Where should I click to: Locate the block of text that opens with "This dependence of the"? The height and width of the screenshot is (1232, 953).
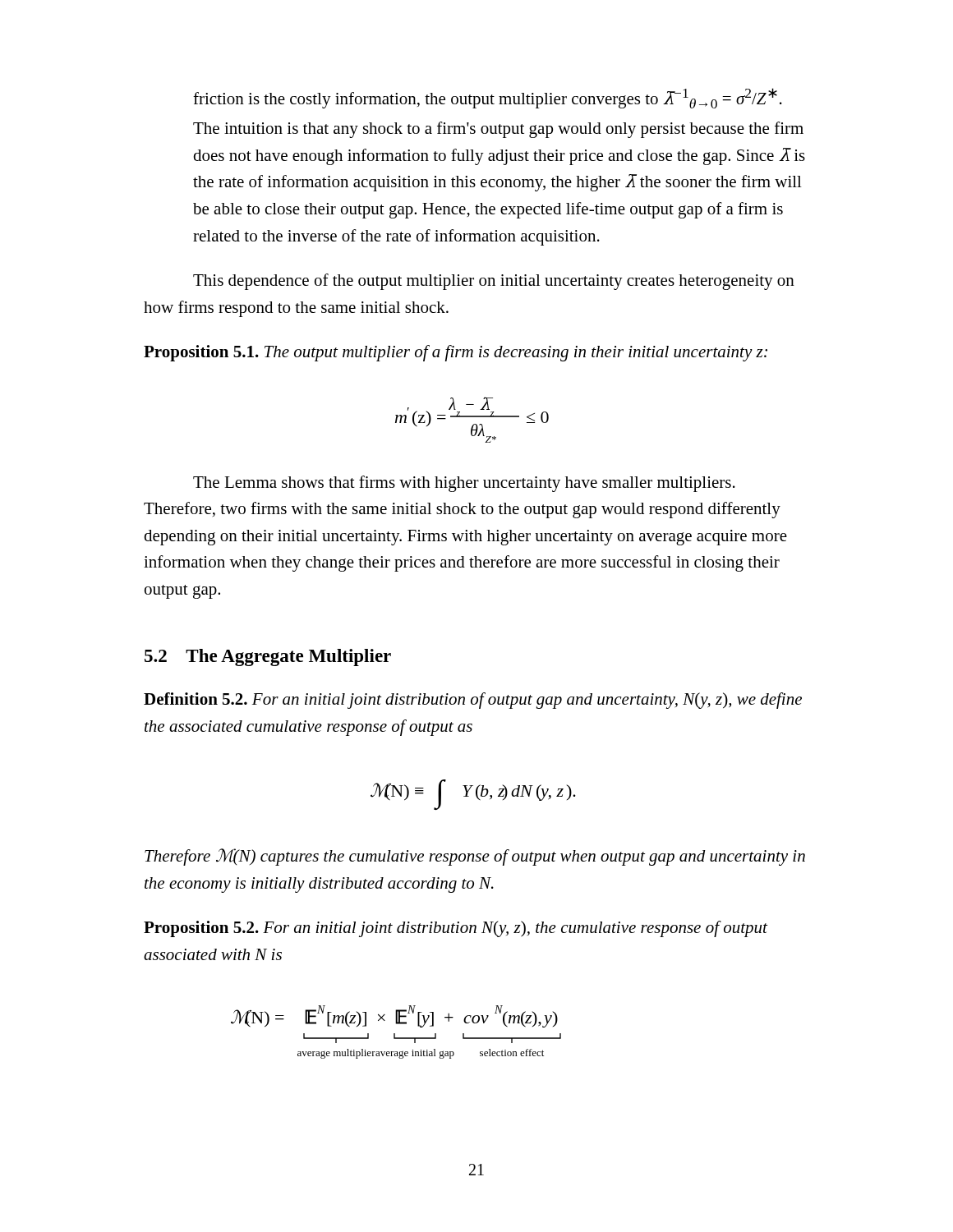[x=469, y=294]
